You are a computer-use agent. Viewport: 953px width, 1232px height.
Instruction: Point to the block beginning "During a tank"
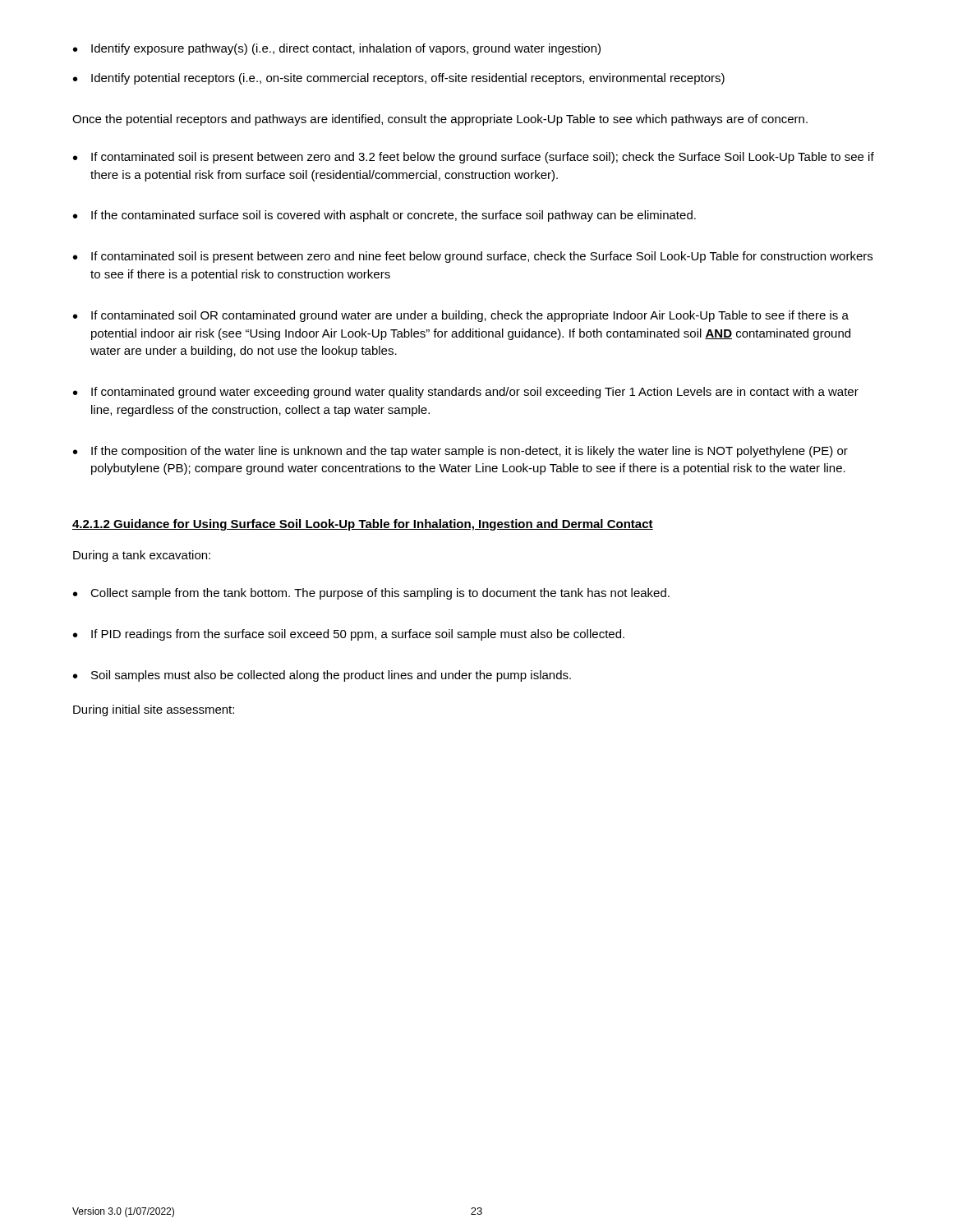[142, 555]
